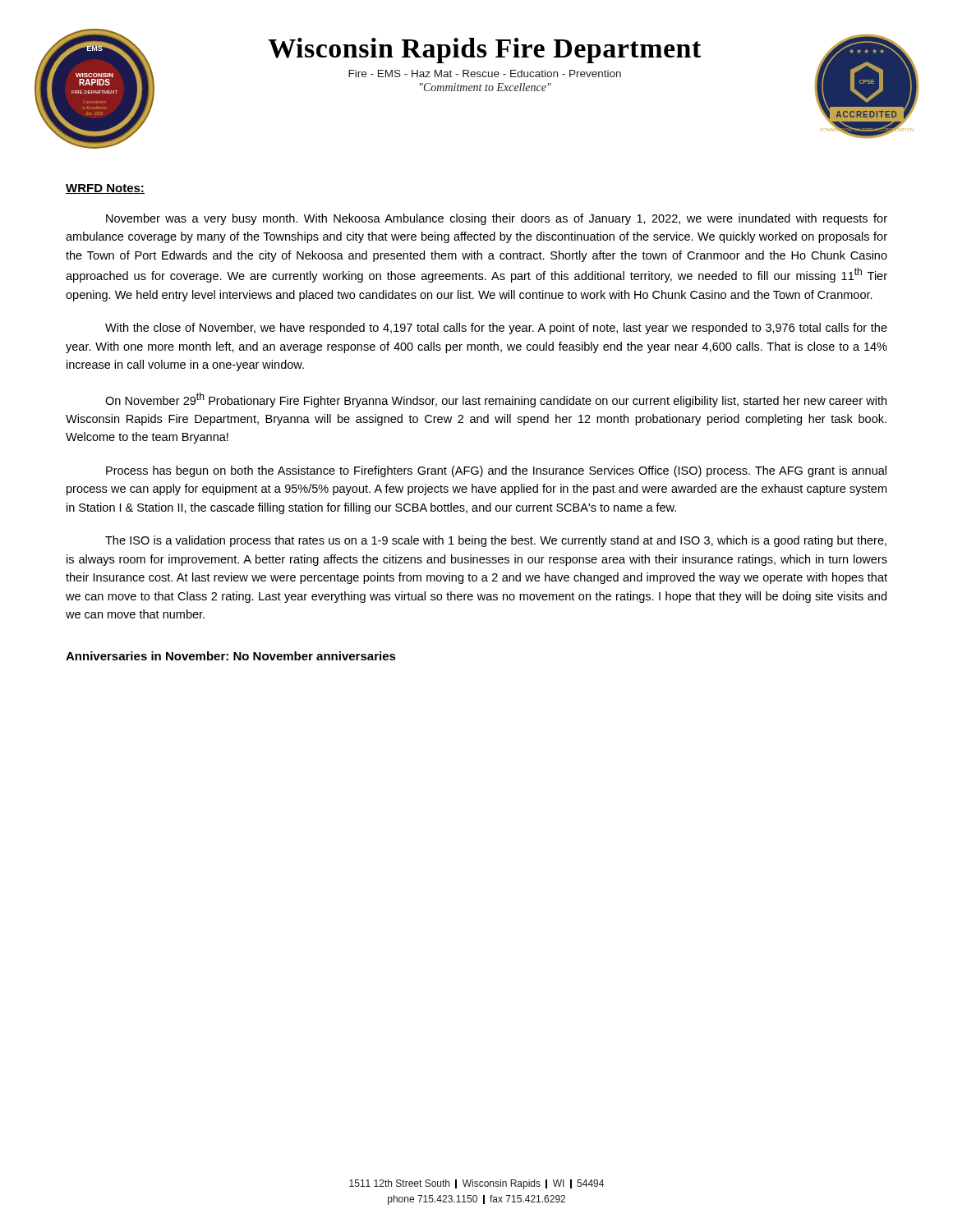Locate the title that says "Wisconsin Rapids Fire Department Fire - EMS"
953x1232 pixels.
click(485, 64)
